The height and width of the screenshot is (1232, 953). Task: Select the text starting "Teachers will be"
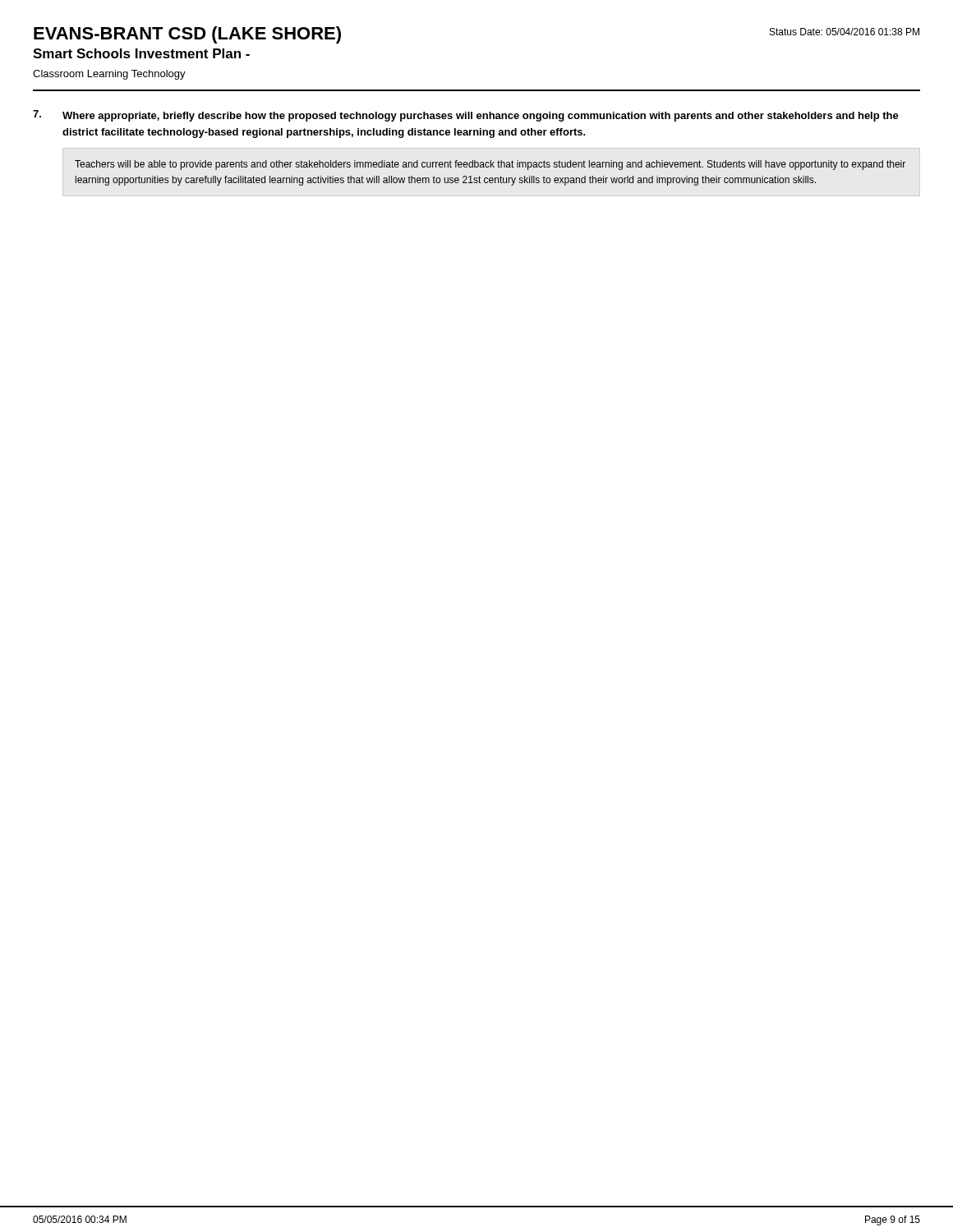pos(490,172)
